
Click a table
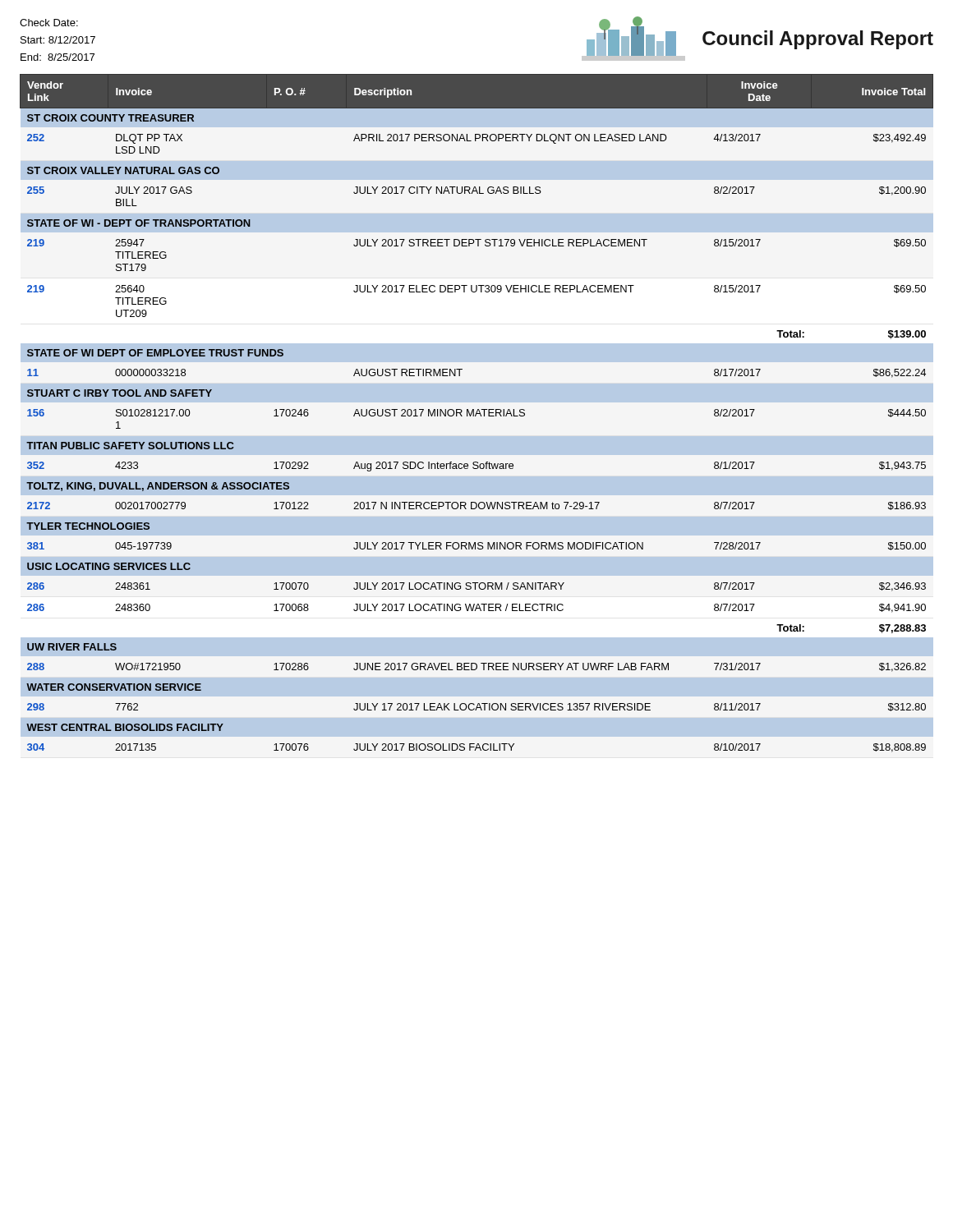click(x=476, y=416)
